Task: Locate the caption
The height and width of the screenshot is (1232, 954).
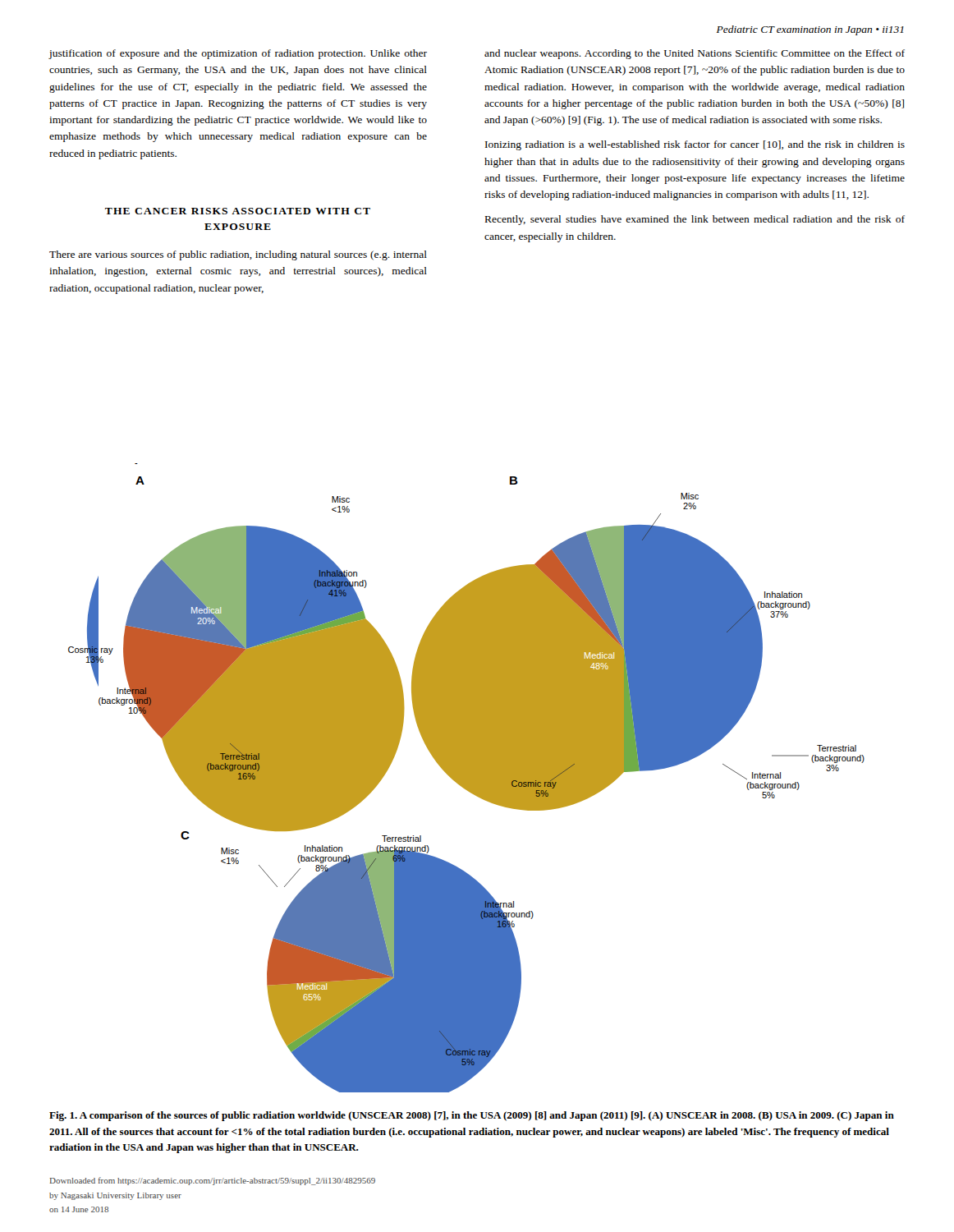Action: click(472, 1131)
